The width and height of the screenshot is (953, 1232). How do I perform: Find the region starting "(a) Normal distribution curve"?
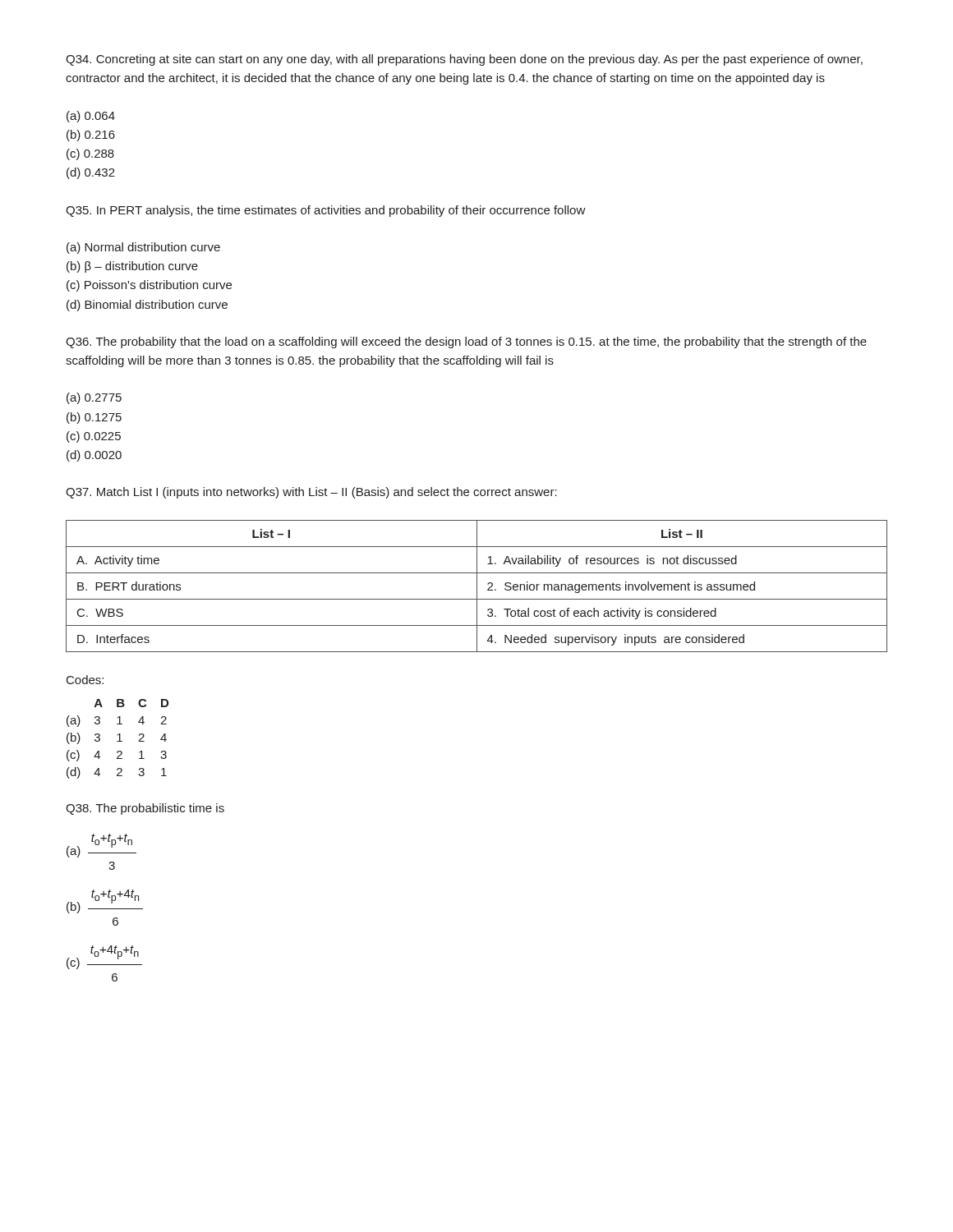(x=143, y=247)
